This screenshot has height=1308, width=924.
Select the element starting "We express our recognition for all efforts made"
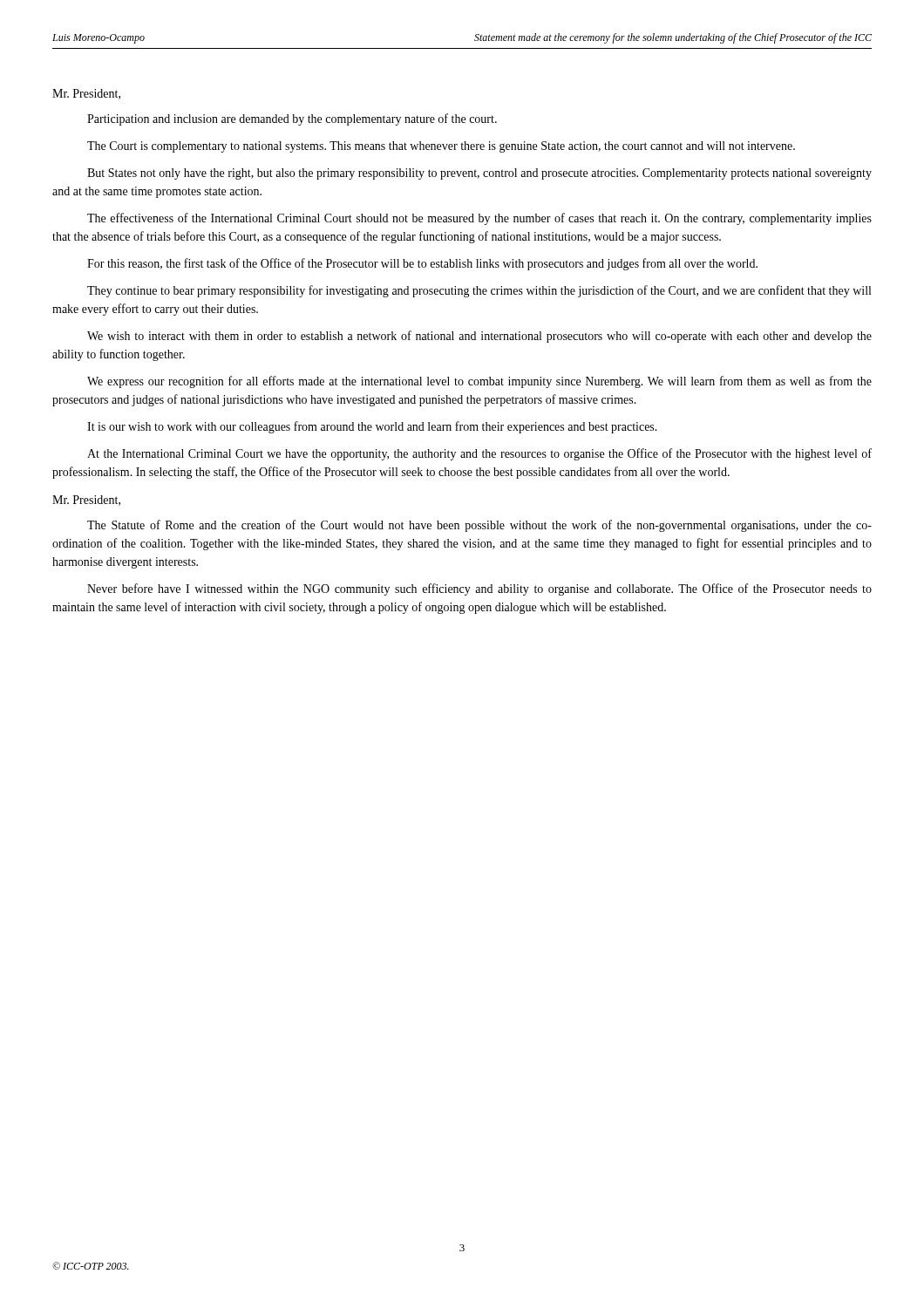pos(462,391)
